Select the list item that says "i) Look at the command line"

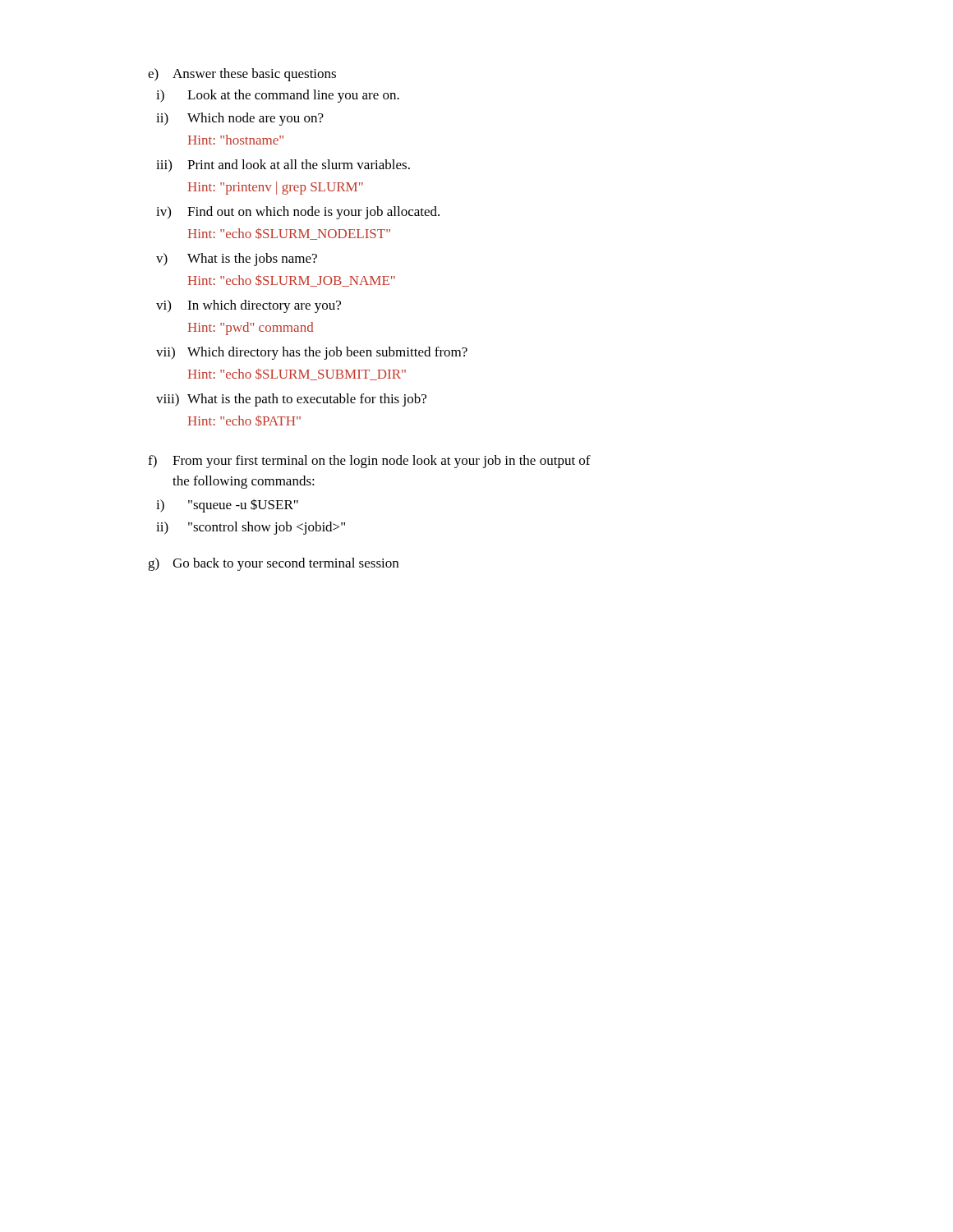click(x=278, y=95)
